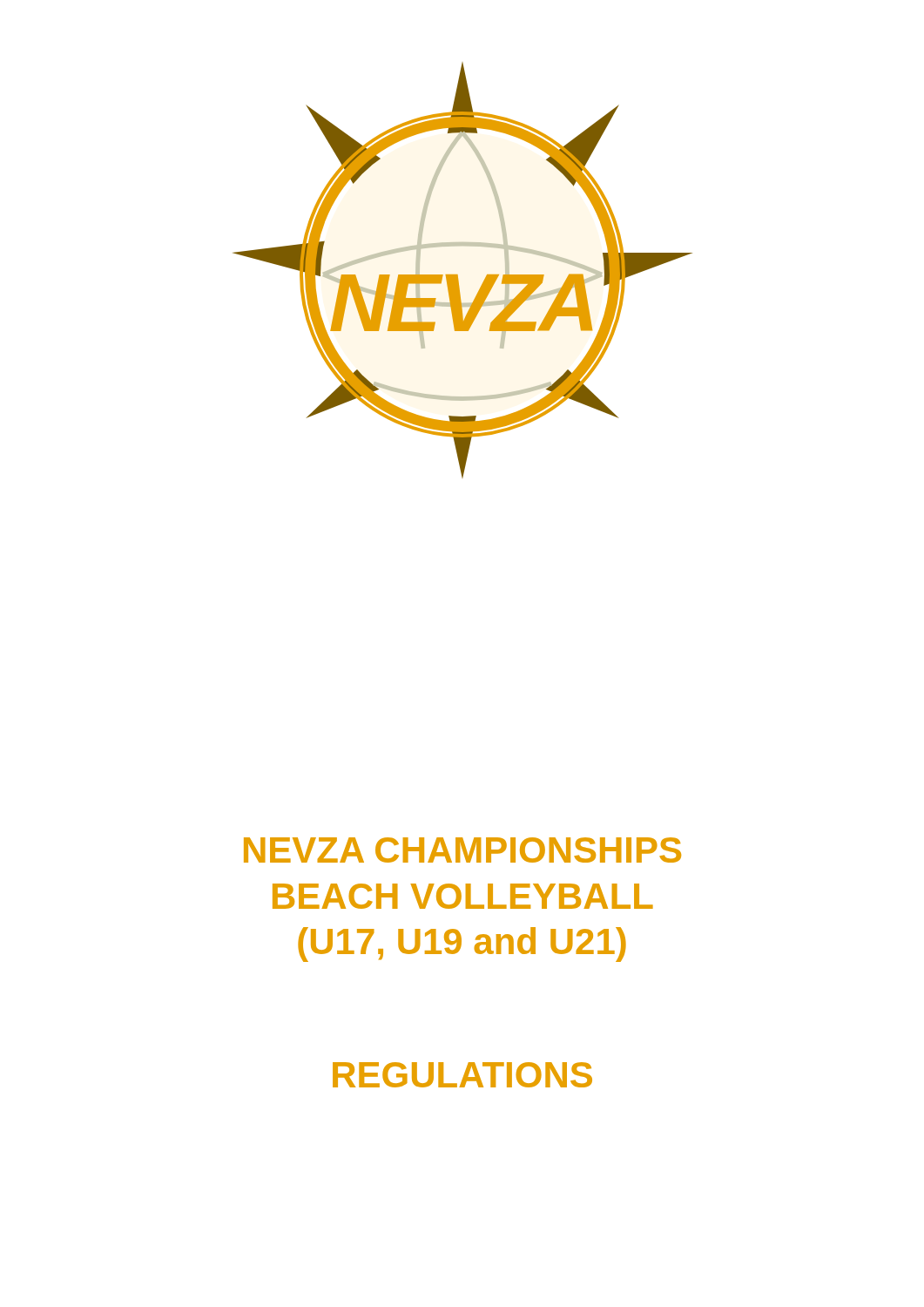Locate the logo
The image size is (924, 1307).
click(x=462, y=279)
